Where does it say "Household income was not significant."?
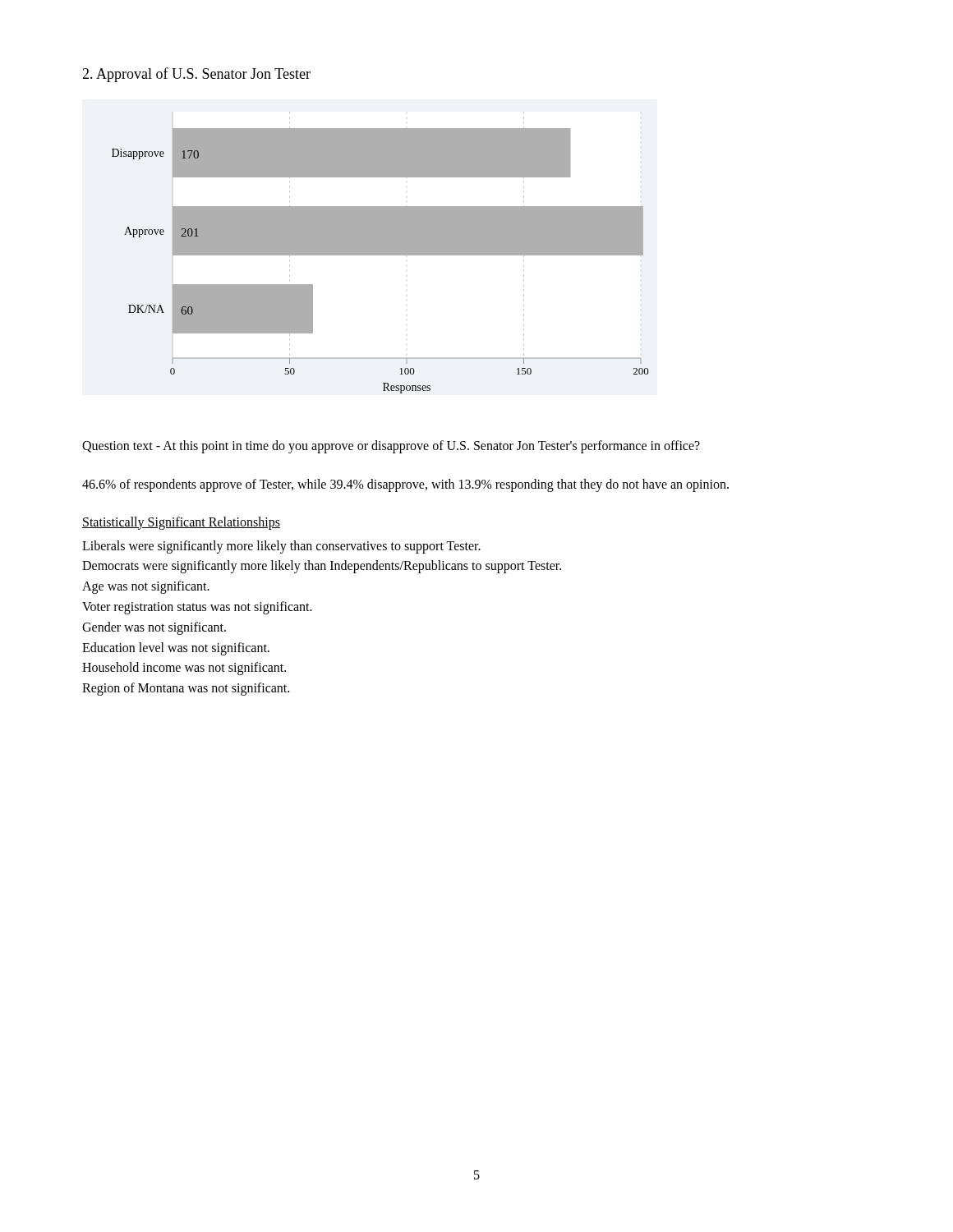Viewport: 953px width, 1232px height. click(x=185, y=668)
